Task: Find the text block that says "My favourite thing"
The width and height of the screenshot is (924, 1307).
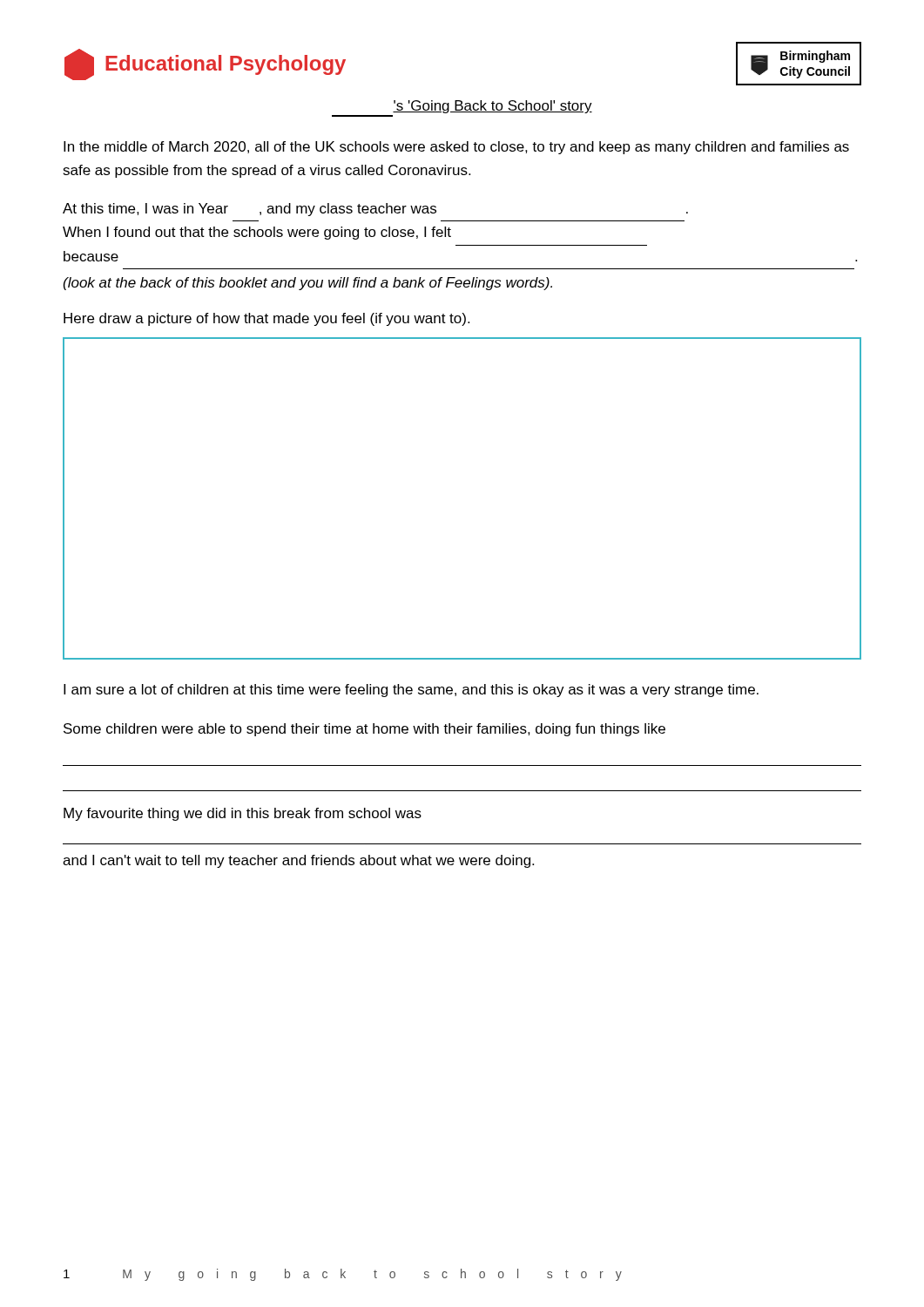Action: 242,814
